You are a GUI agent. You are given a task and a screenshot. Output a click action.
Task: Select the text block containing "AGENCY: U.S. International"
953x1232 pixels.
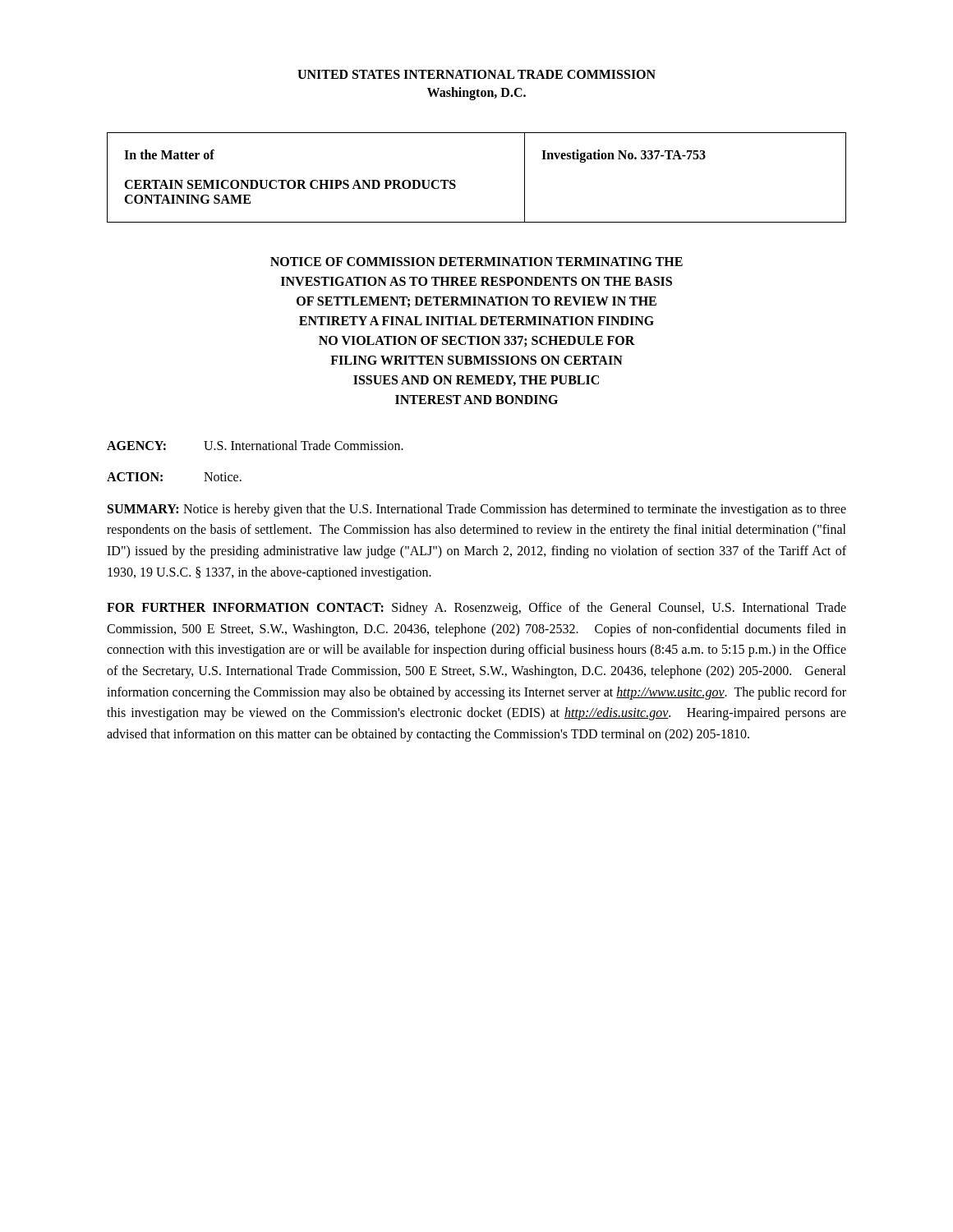pyautogui.click(x=255, y=446)
